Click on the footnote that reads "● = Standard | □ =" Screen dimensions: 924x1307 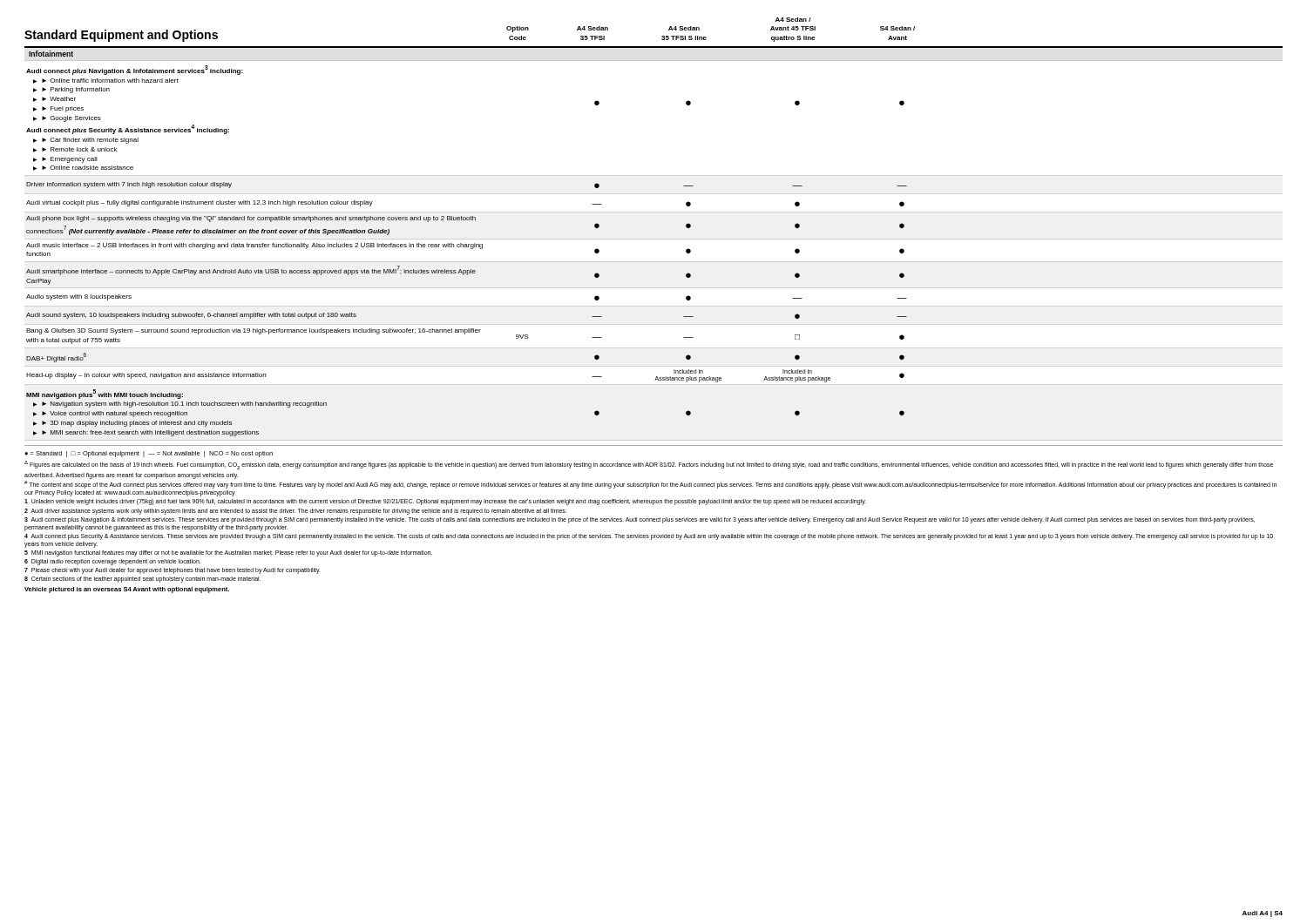(x=149, y=453)
